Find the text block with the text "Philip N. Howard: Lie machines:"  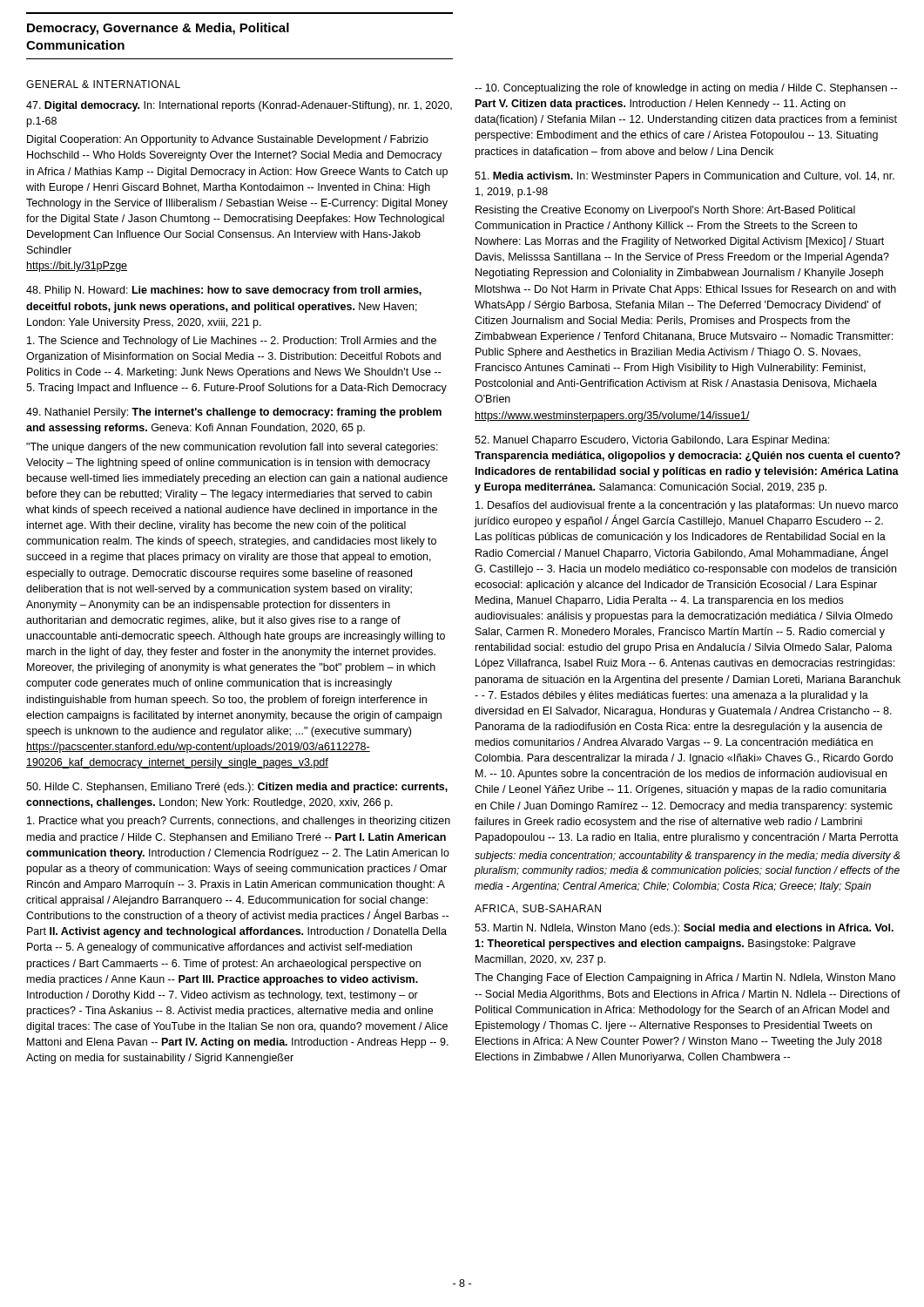click(x=240, y=339)
